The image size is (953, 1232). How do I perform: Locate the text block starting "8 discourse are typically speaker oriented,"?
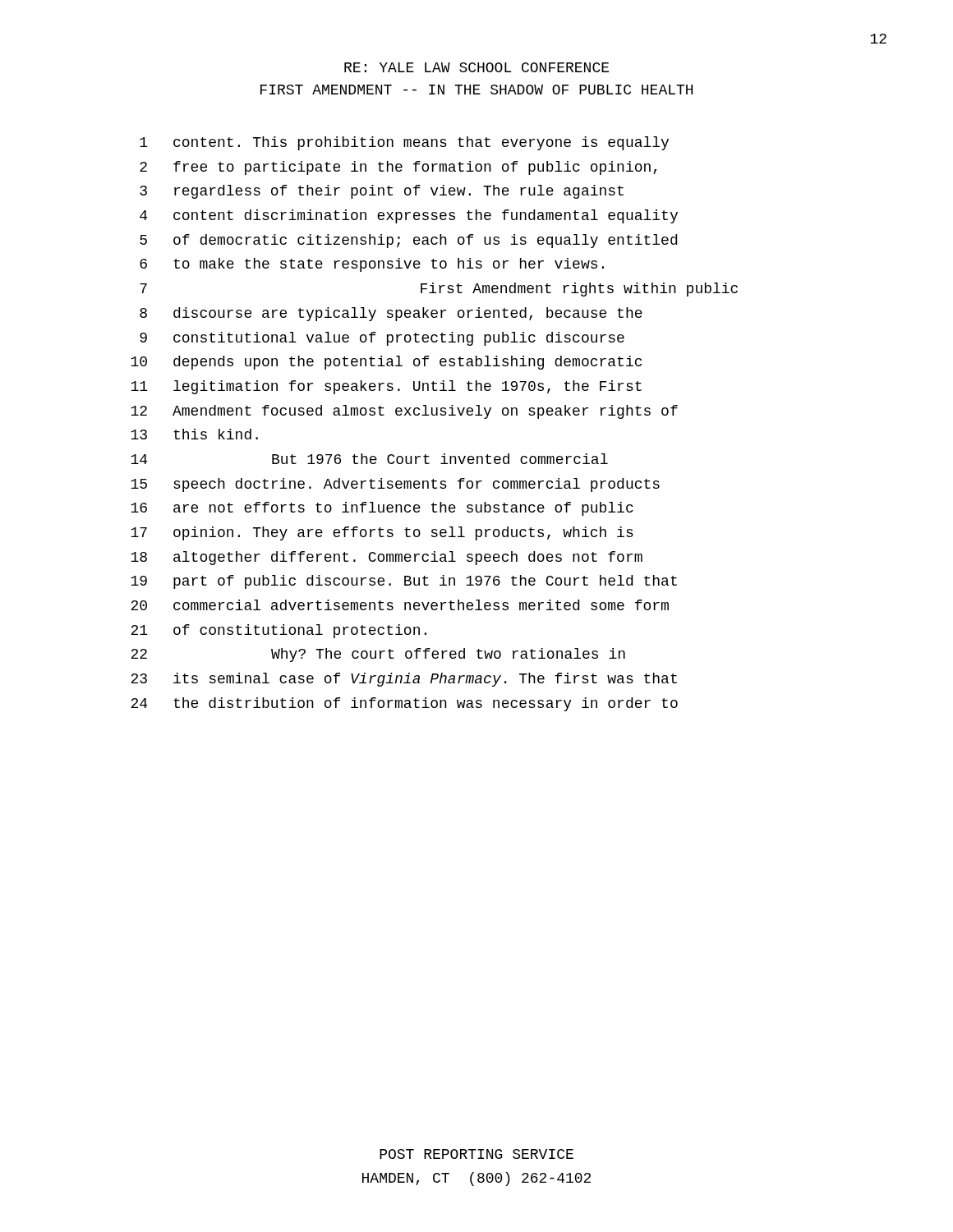pyautogui.click(x=493, y=314)
